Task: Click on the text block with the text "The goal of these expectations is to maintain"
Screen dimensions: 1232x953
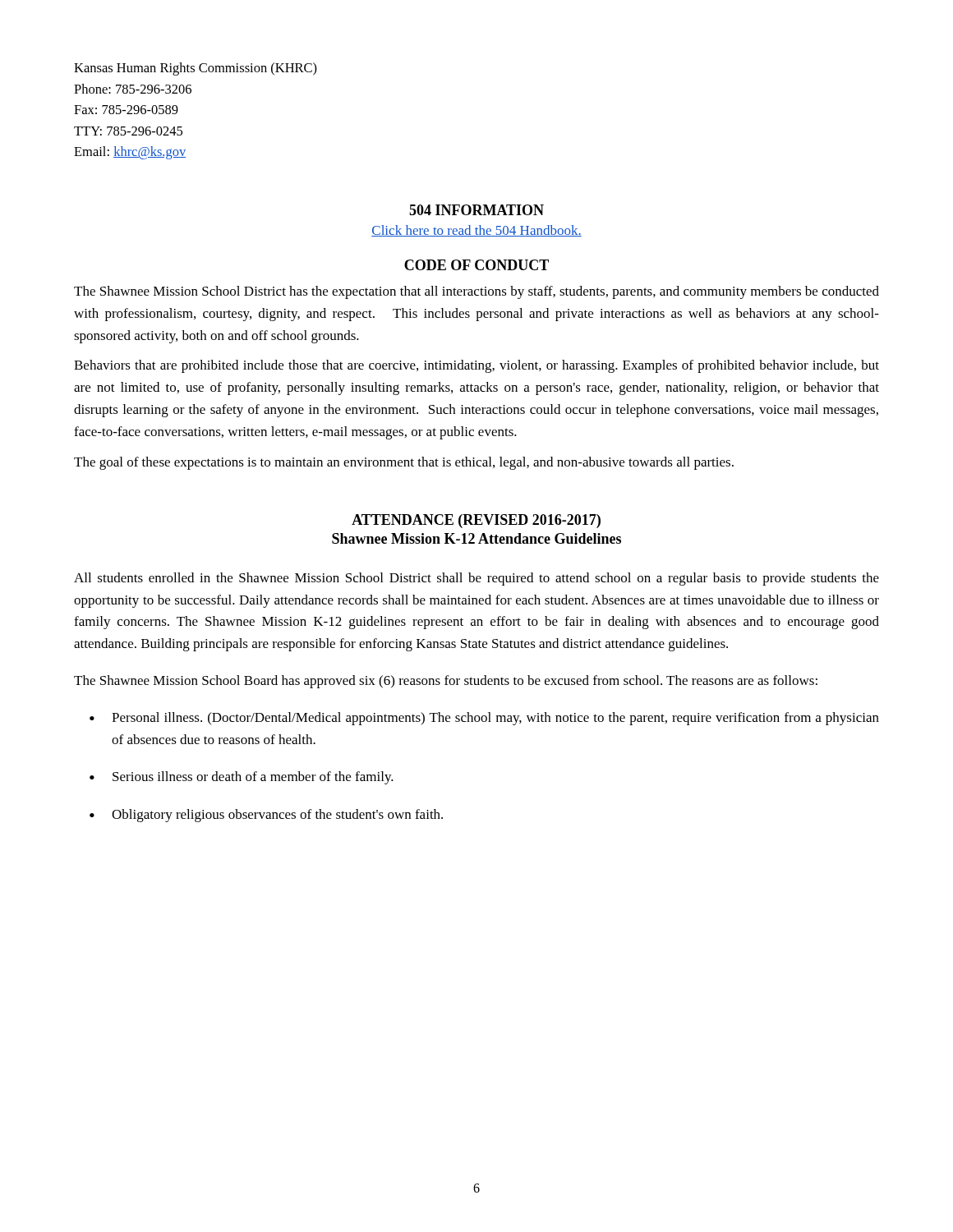Action: (404, 462)
